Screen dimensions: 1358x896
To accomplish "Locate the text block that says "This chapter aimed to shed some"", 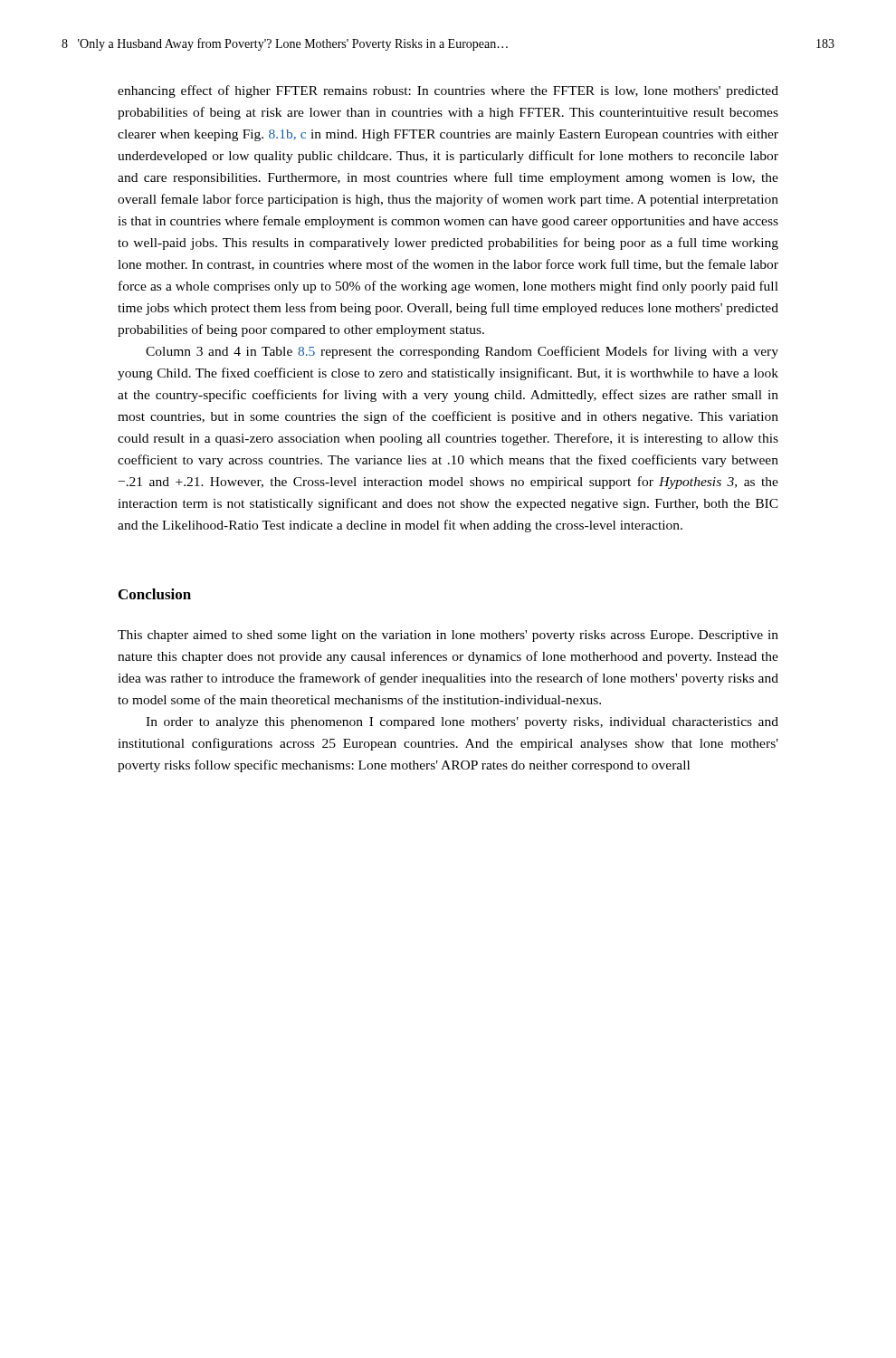I will tap(448, 700).
